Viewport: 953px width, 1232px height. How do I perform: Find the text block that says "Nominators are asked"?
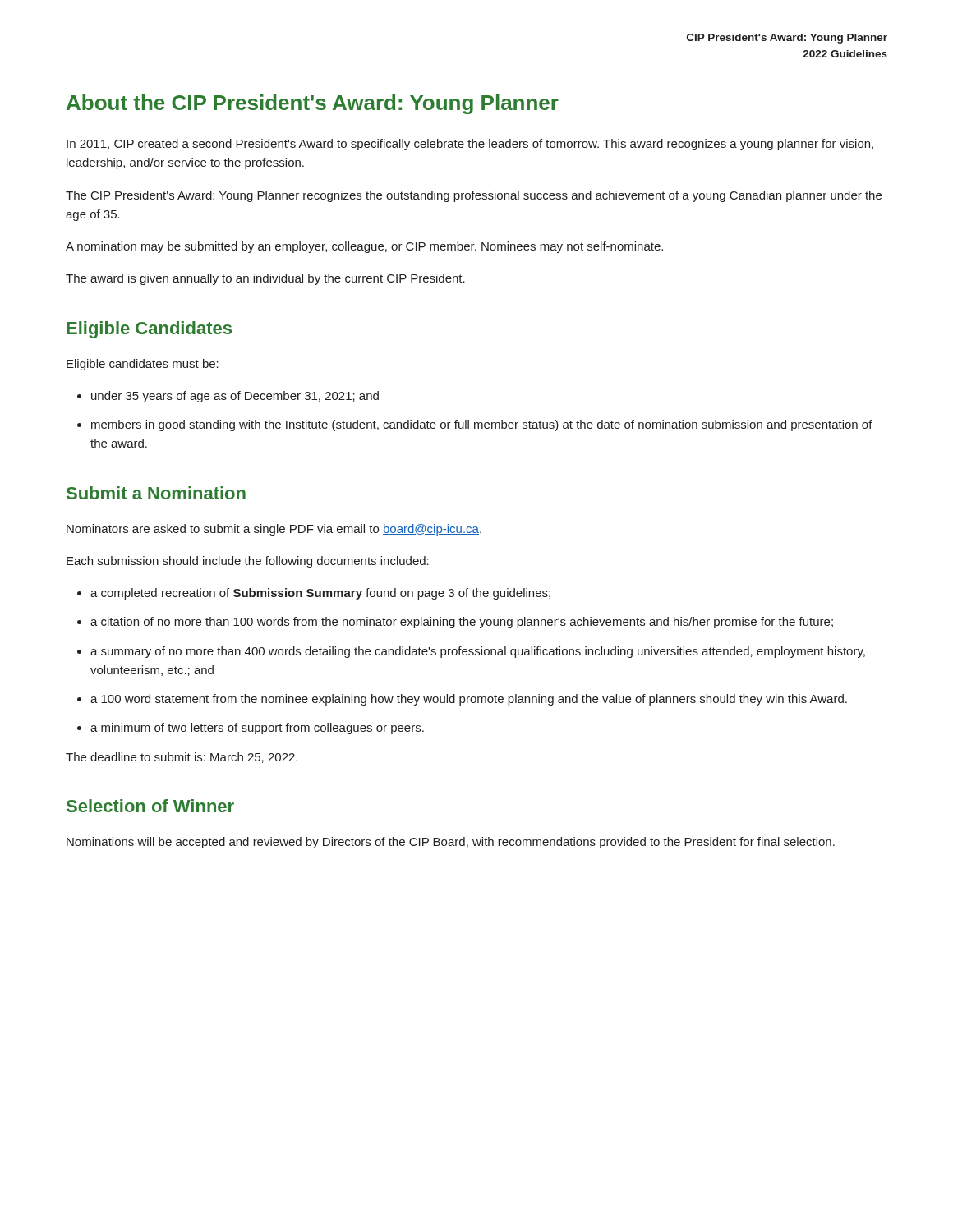(476, 528)
